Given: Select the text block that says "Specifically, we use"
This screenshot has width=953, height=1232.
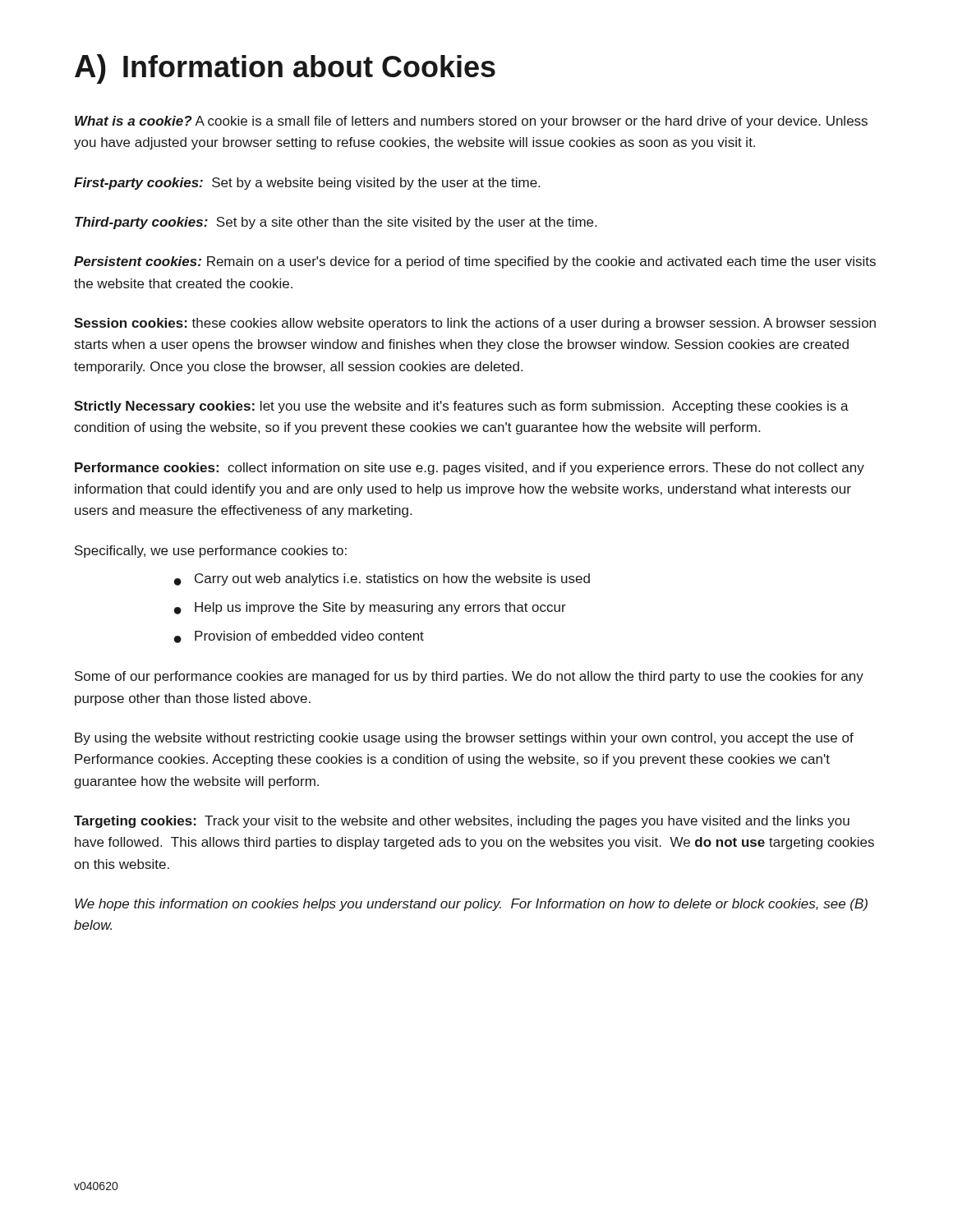Looking at the screenshot, I should click(211, 551).
